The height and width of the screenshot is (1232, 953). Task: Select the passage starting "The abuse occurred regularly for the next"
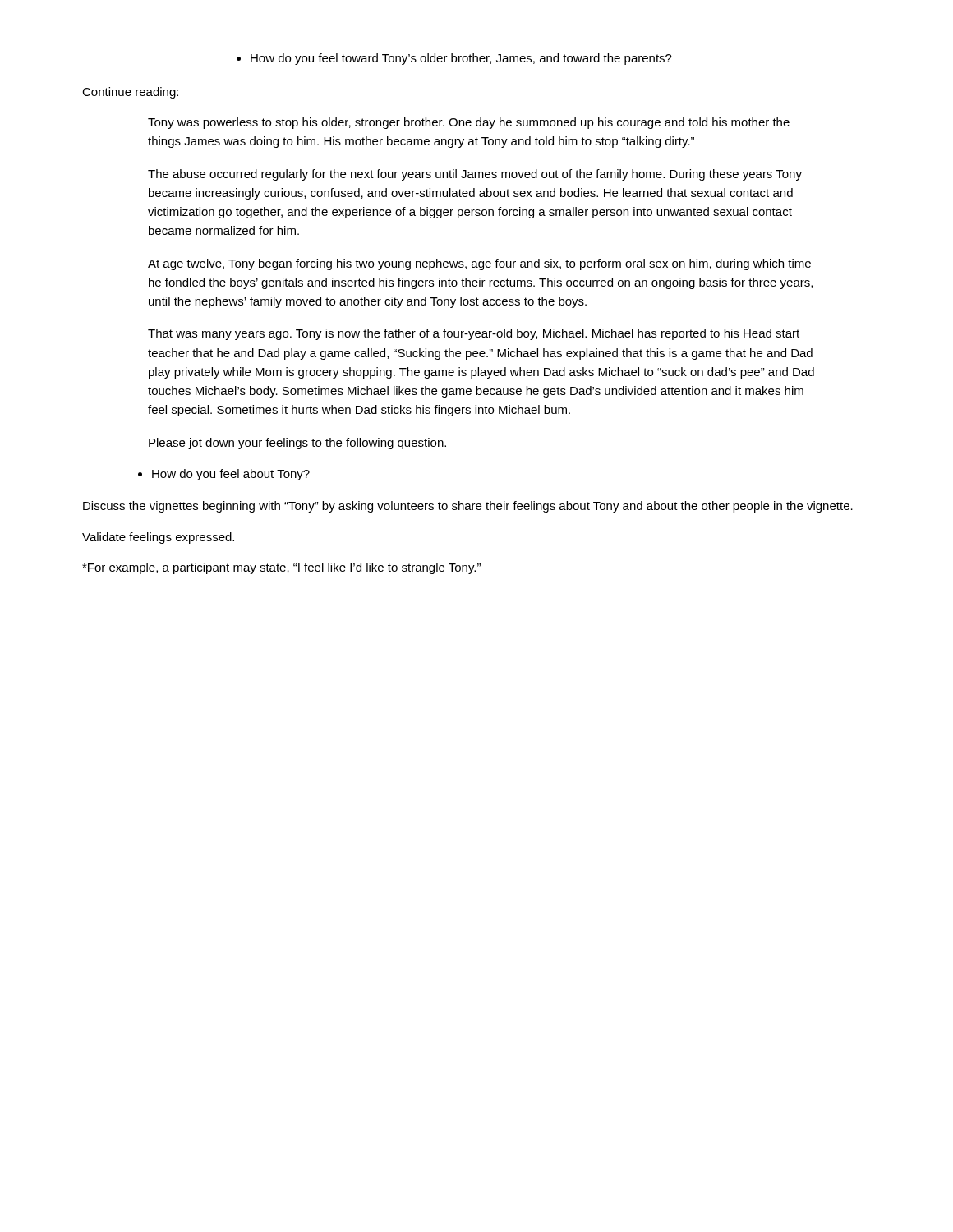475,202
